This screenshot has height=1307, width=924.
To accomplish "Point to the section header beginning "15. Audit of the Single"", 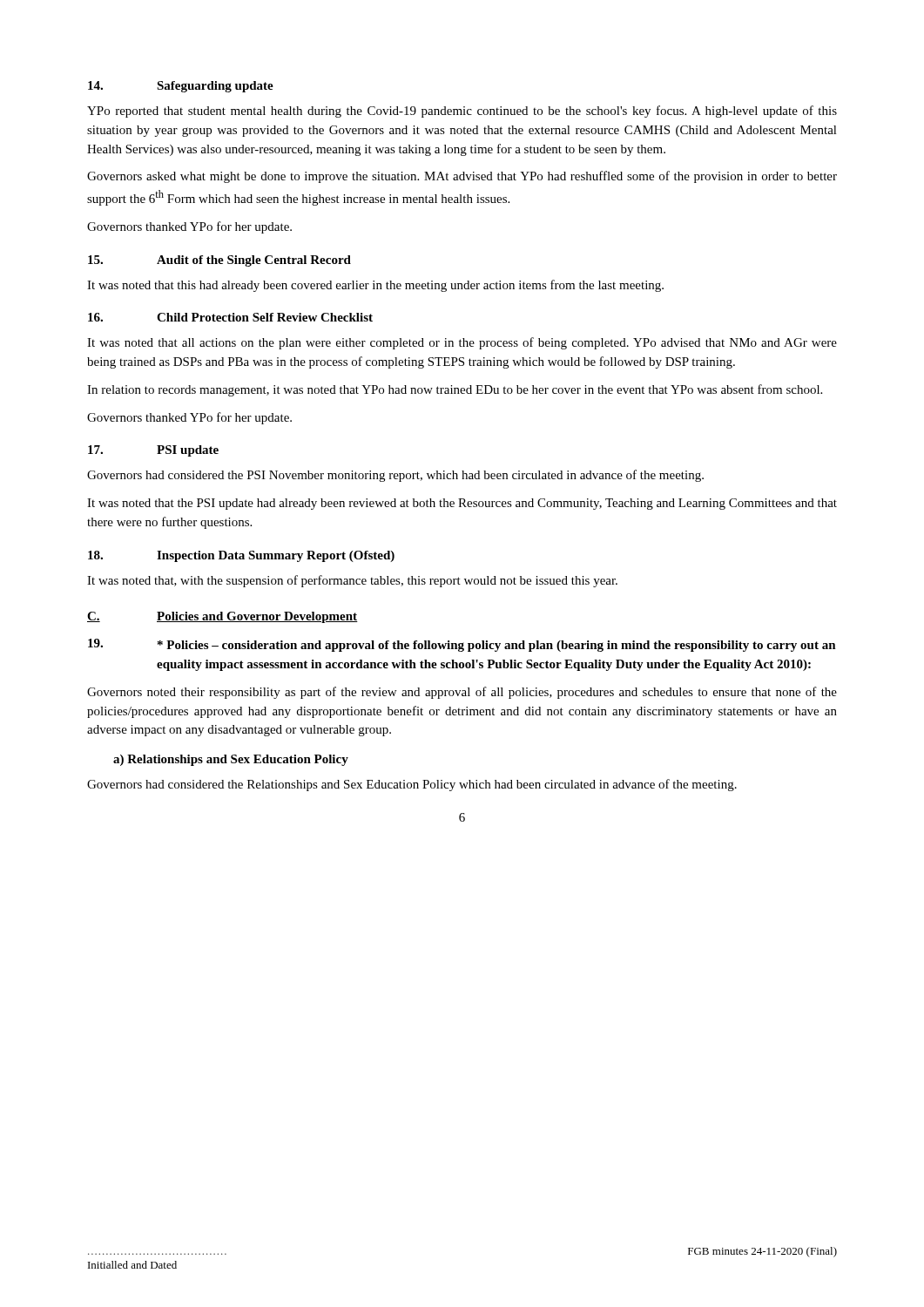I will click(x=219, y=260).
